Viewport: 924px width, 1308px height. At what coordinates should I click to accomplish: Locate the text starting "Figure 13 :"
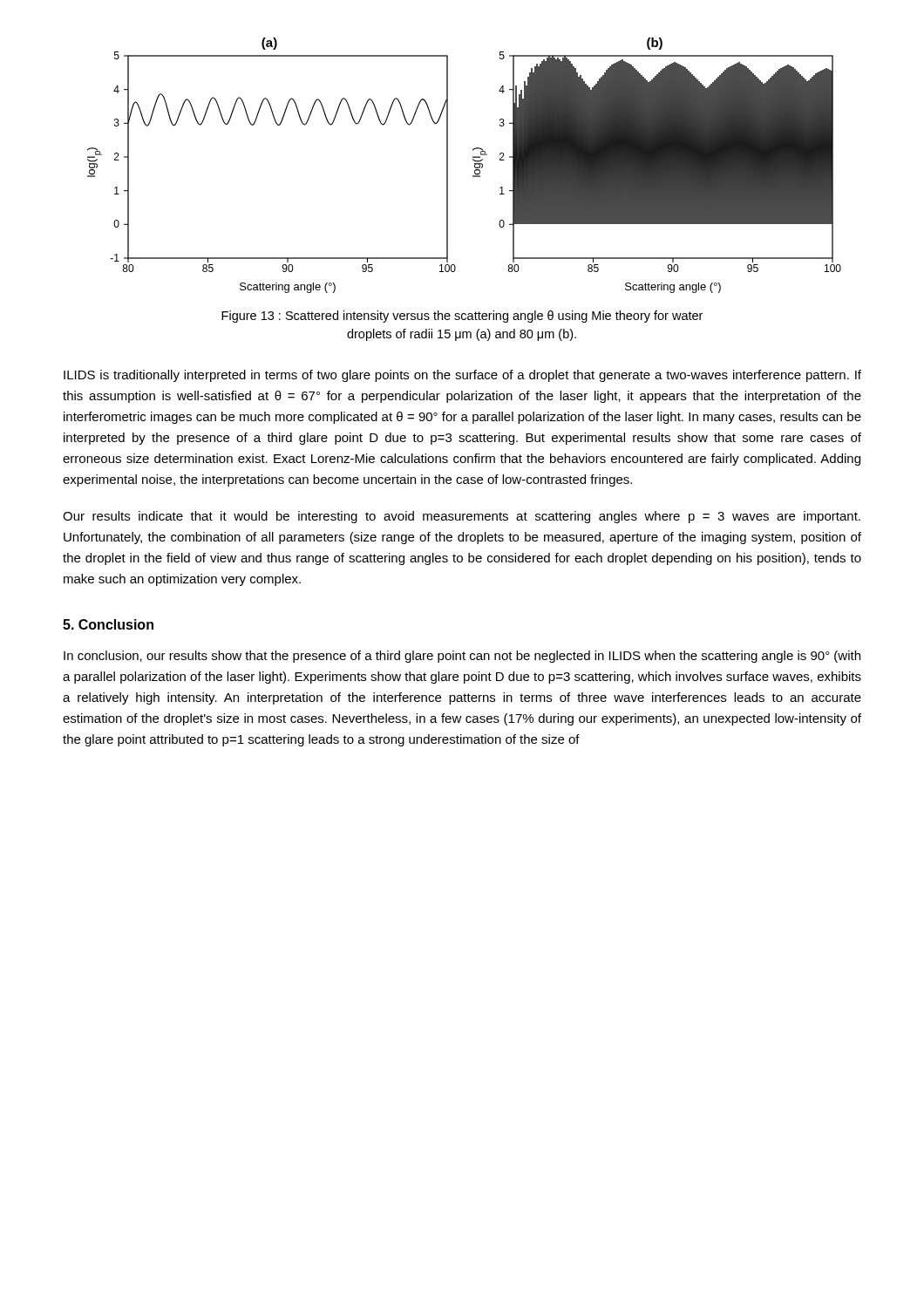tap(462, 325)
